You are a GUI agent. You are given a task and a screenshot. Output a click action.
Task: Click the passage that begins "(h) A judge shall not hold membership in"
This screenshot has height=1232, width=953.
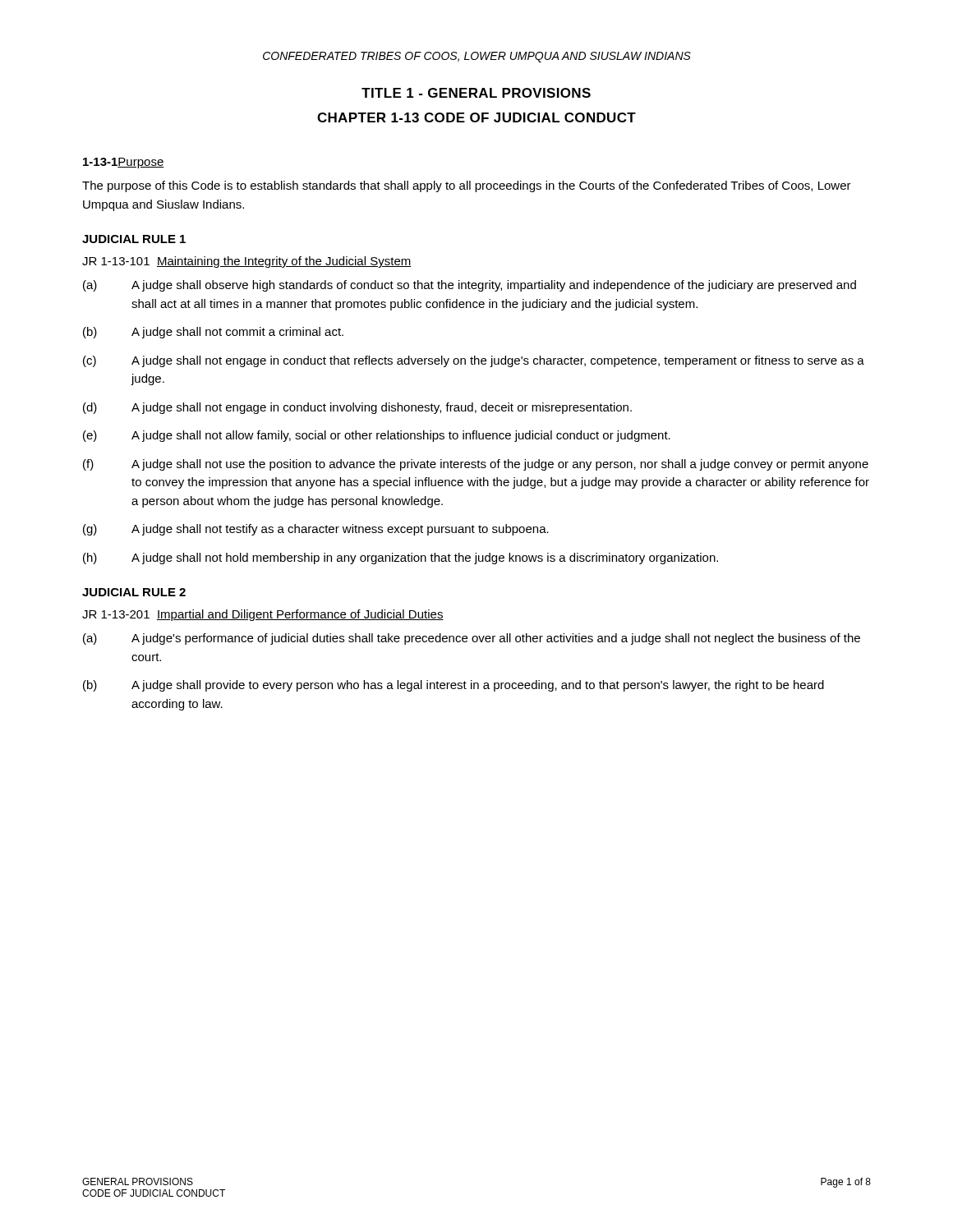[x=476, y=557]
